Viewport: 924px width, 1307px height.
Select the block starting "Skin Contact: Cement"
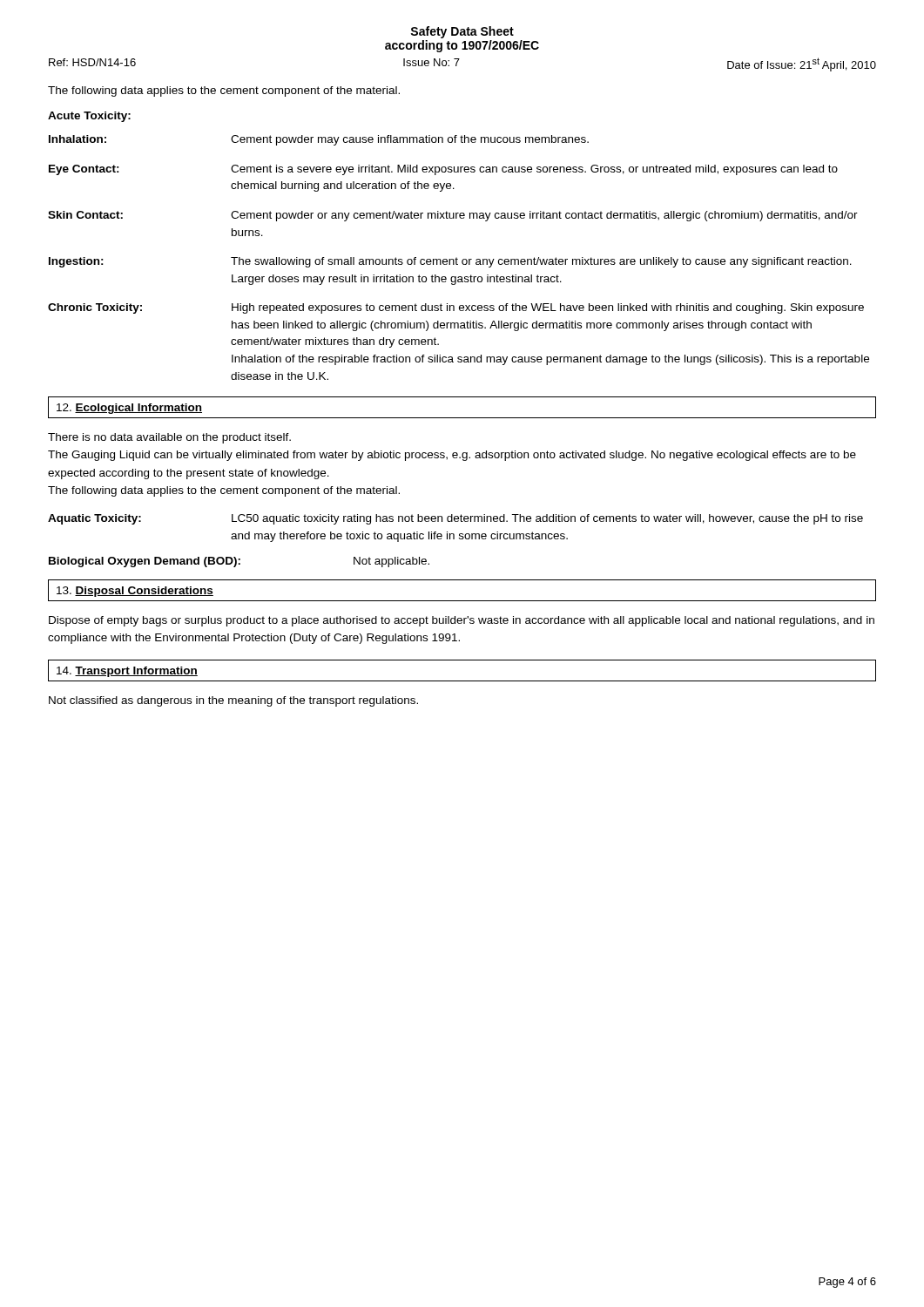point(462,224)
